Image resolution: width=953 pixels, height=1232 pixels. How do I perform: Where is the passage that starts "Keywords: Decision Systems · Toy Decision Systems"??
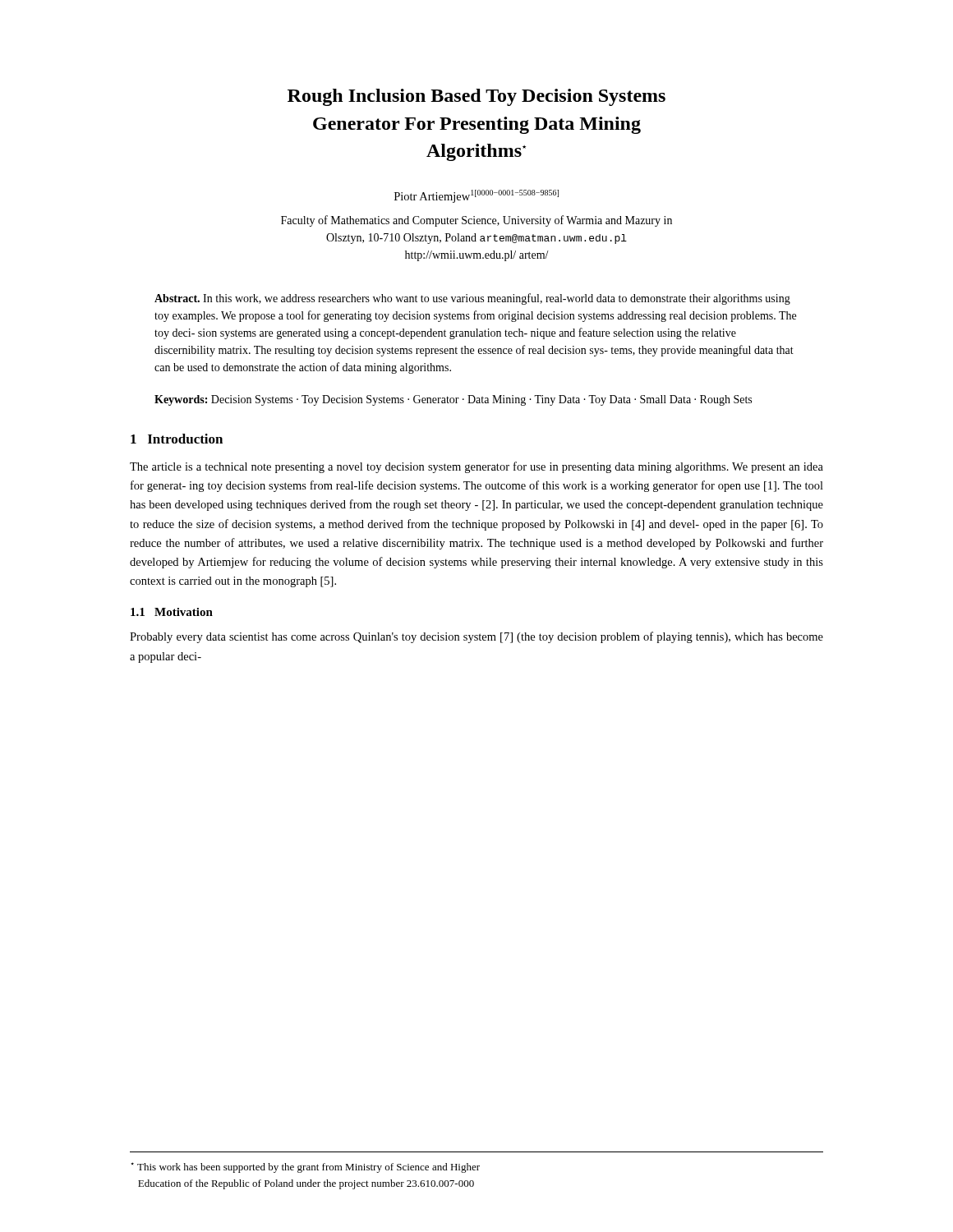(453, 400)
